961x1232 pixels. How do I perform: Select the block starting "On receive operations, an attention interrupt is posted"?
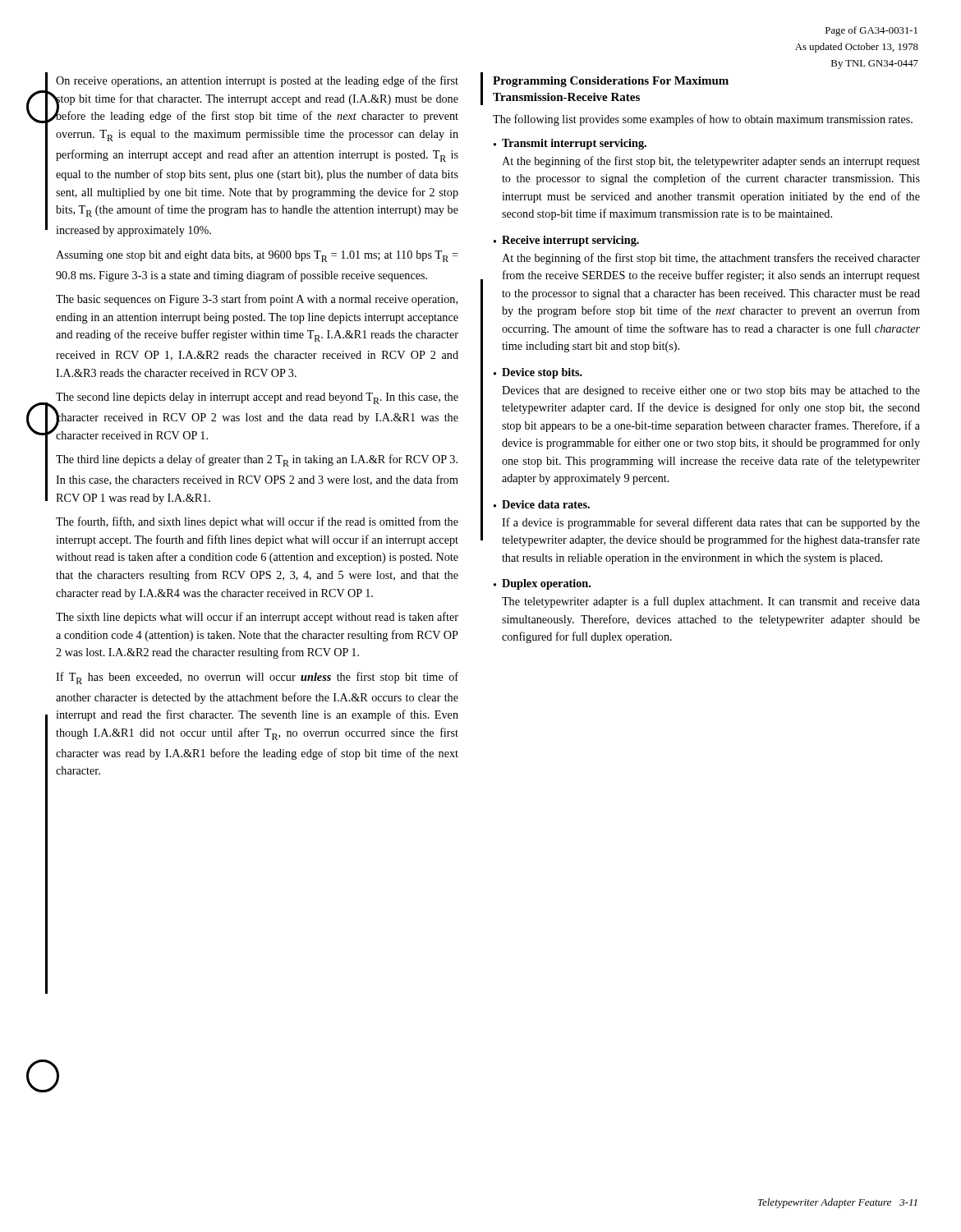coord(257,156)
